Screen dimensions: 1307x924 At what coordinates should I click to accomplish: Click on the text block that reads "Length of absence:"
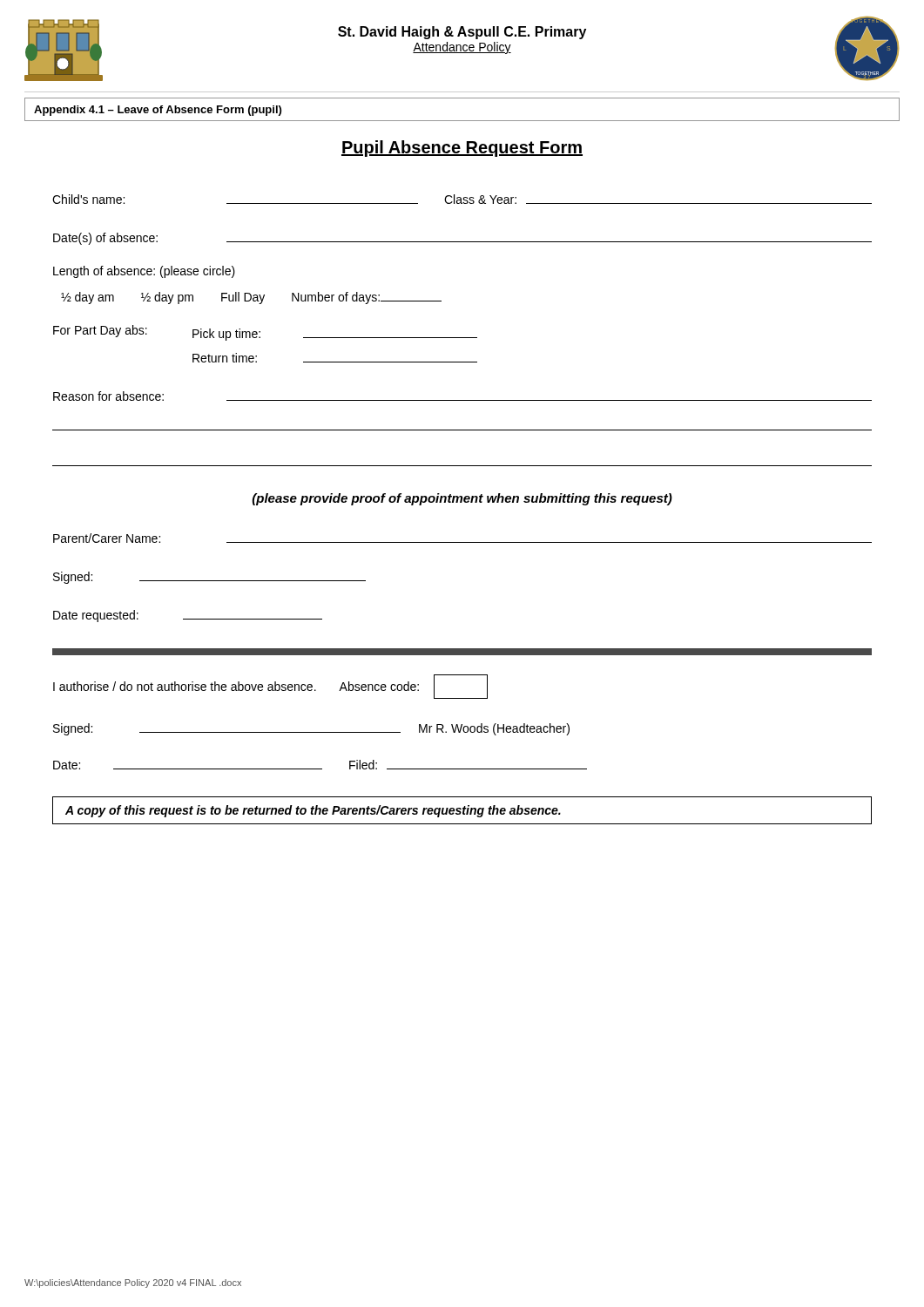click(144, 271)
